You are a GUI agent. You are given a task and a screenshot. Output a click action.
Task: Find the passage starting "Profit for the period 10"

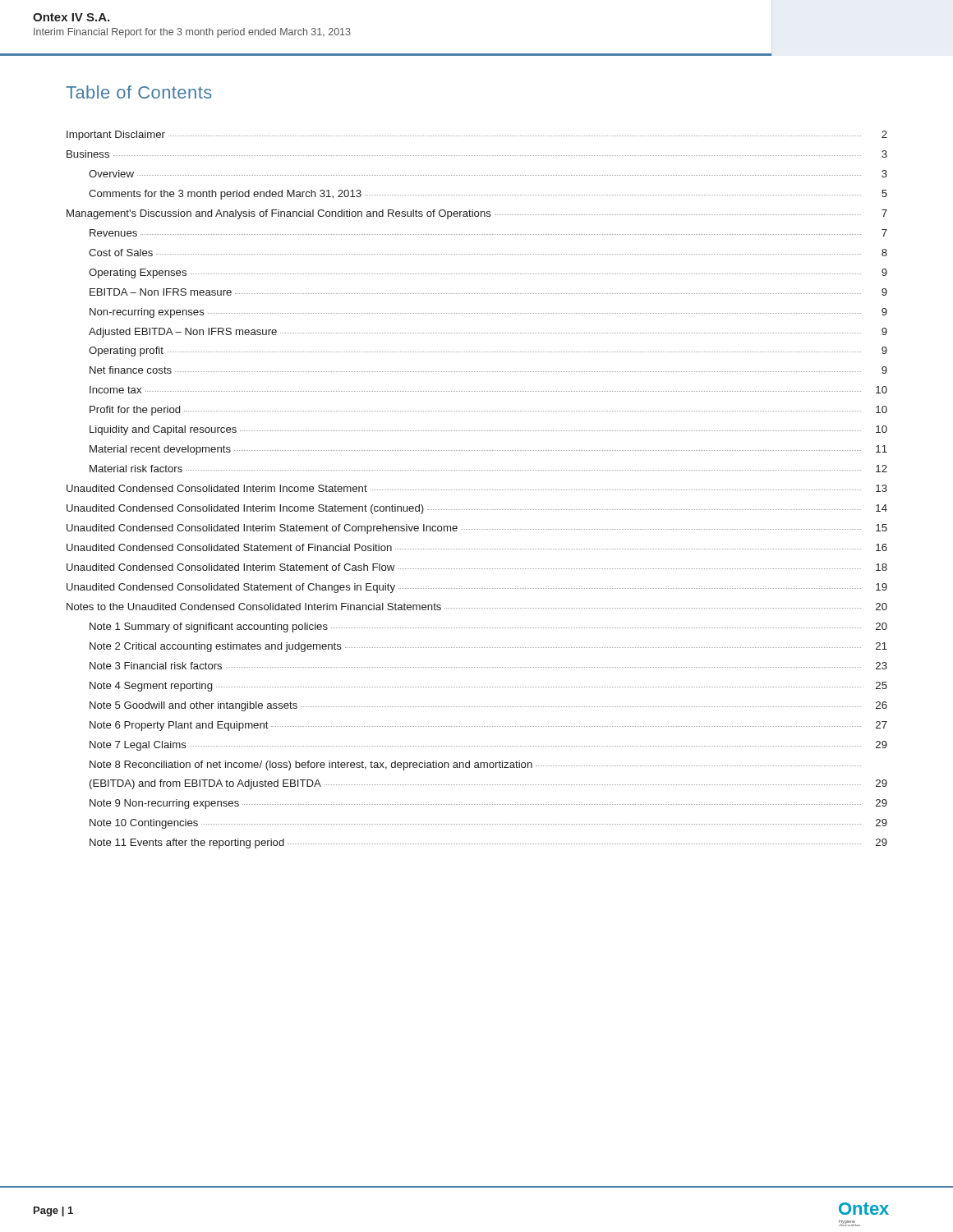[488, 410]
